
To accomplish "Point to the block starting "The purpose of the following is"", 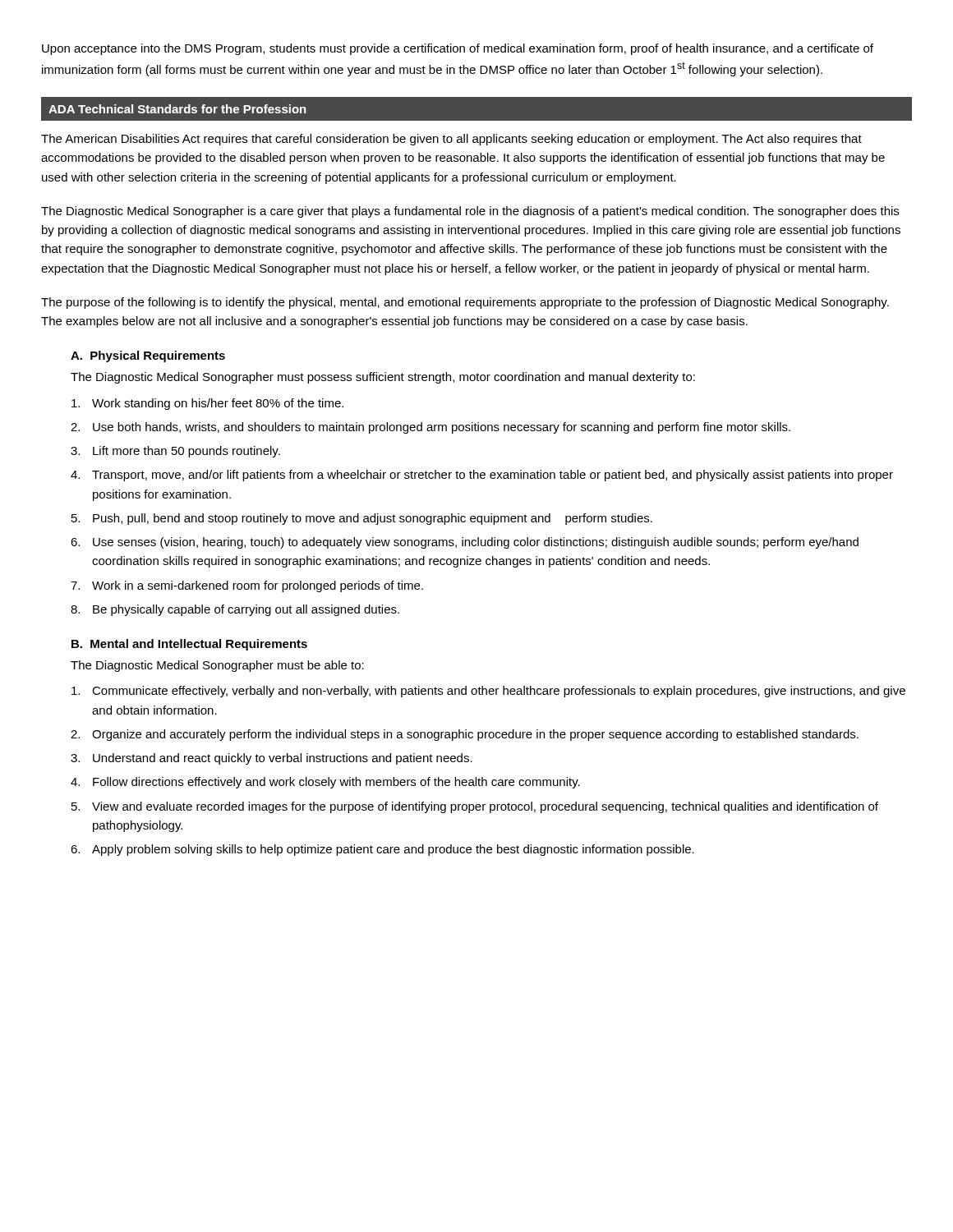I will (x=465, y=311).
